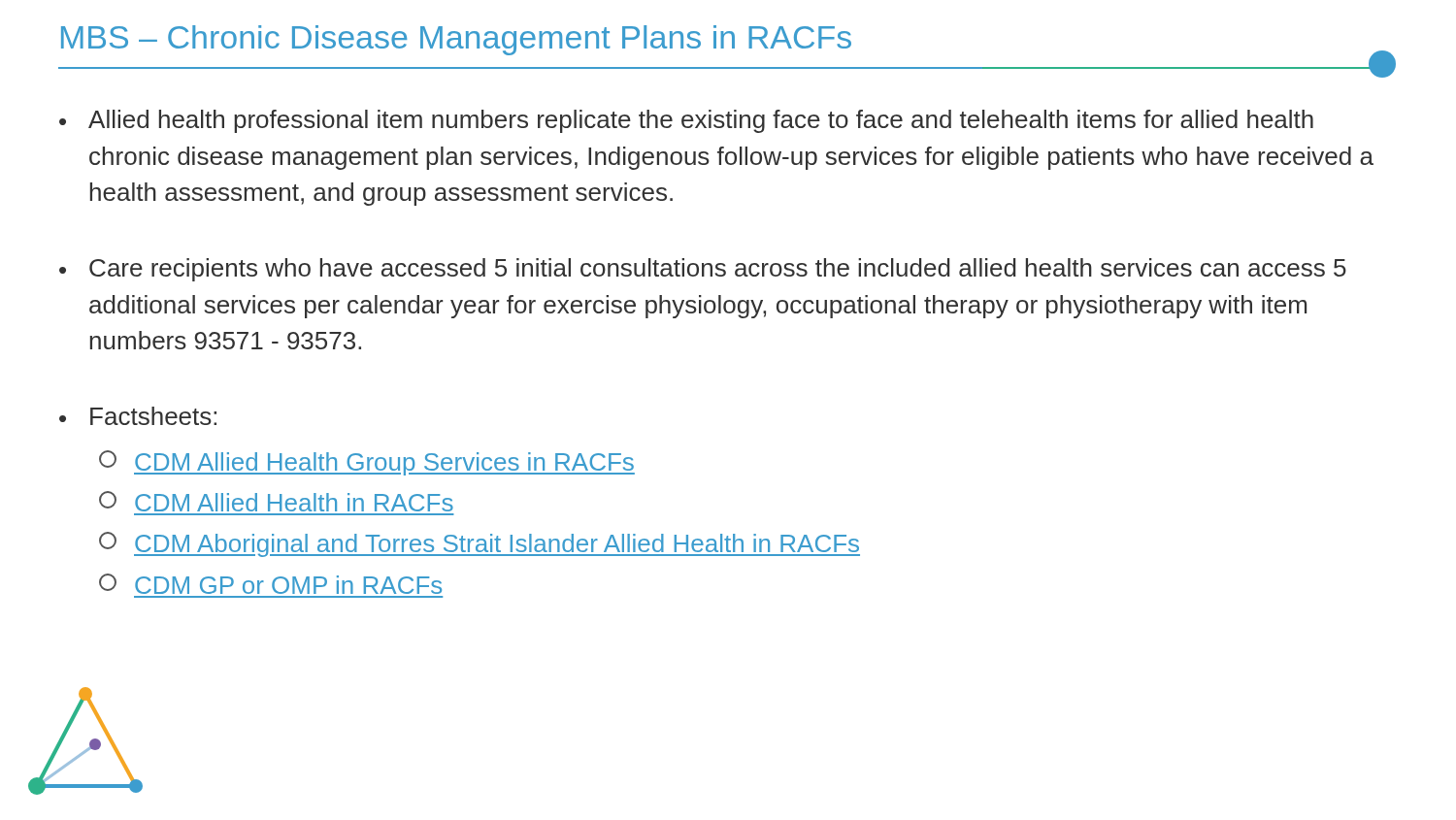This screenshot has height=820, width=1456.
Task: Click the passage that begins "• Factsheets: CDM Allied"
Action: click(x=459, y=504)
